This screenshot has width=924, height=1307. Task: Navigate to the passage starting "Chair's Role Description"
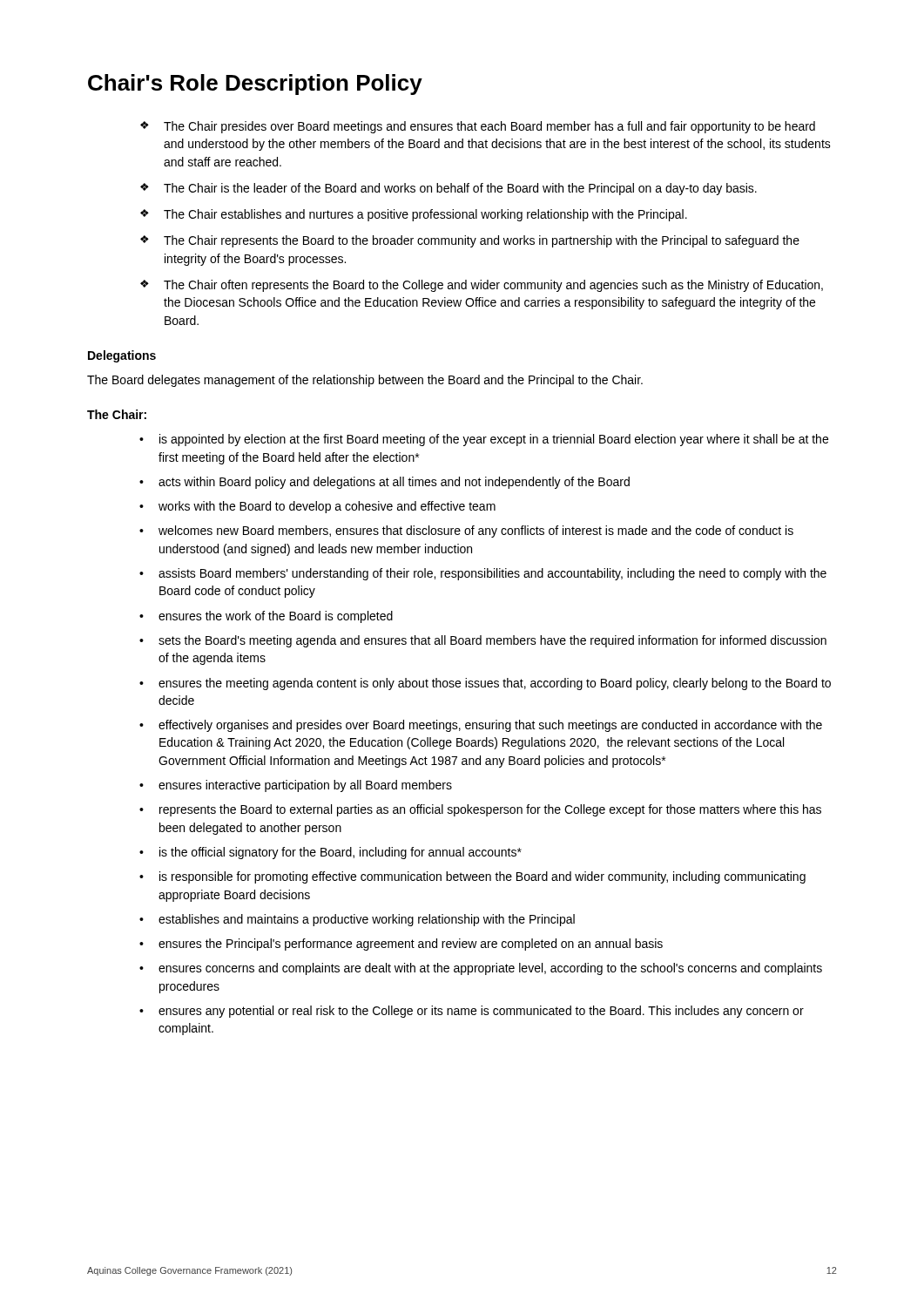255,83
